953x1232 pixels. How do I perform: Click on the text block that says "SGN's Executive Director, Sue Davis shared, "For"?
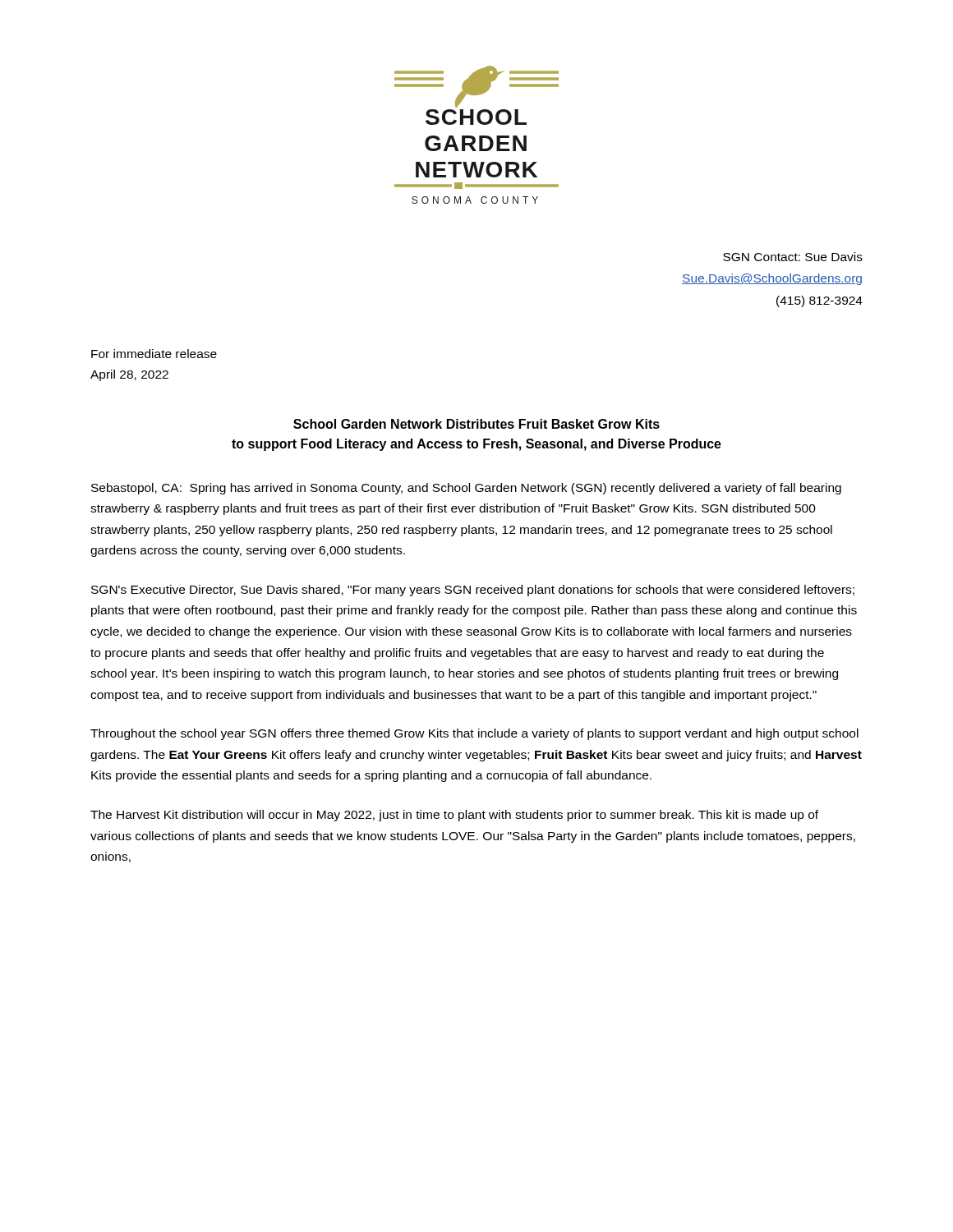point(474,642)
